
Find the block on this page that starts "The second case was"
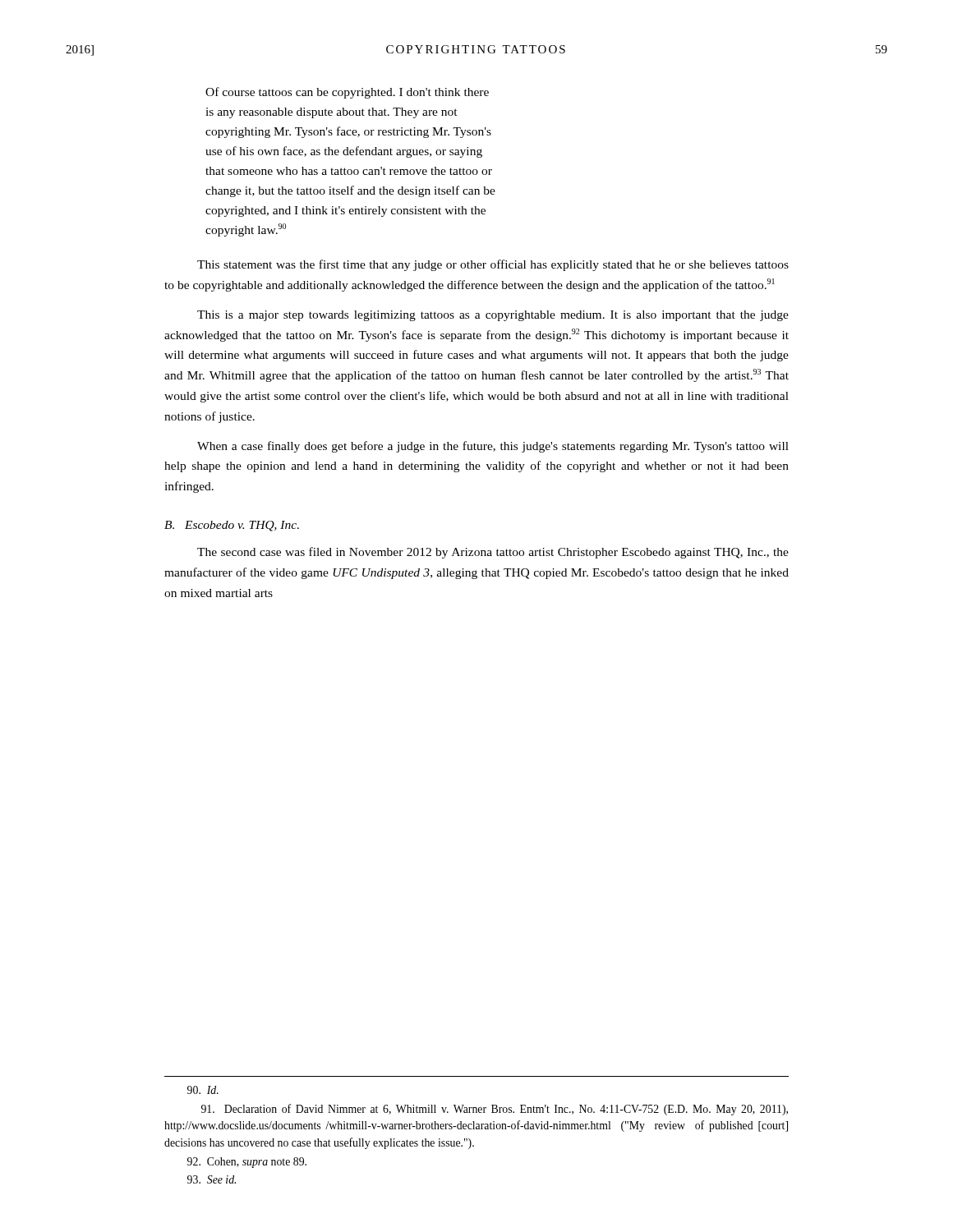click(476, 572)
